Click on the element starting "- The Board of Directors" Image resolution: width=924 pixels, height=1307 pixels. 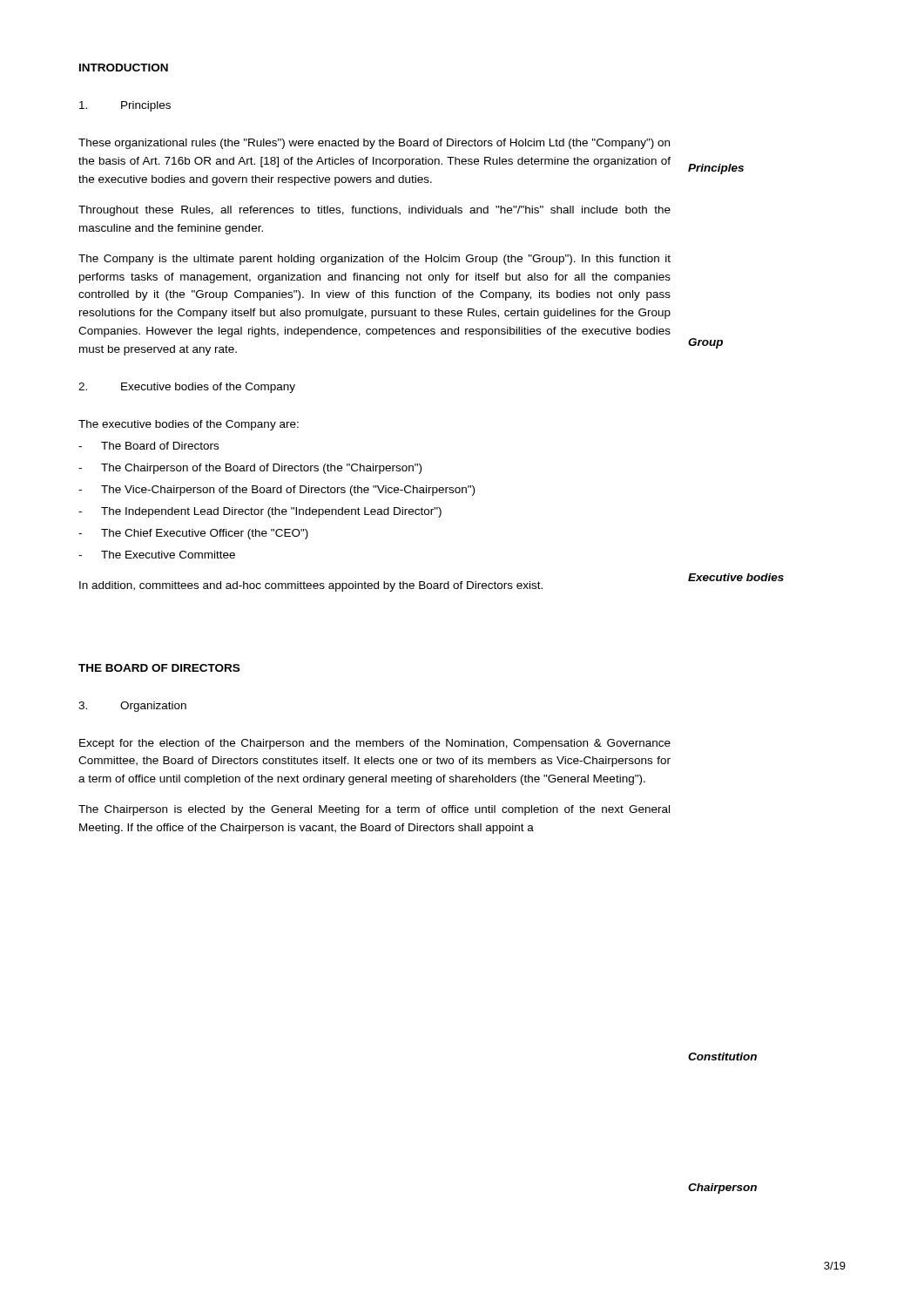tap(148, 446)
